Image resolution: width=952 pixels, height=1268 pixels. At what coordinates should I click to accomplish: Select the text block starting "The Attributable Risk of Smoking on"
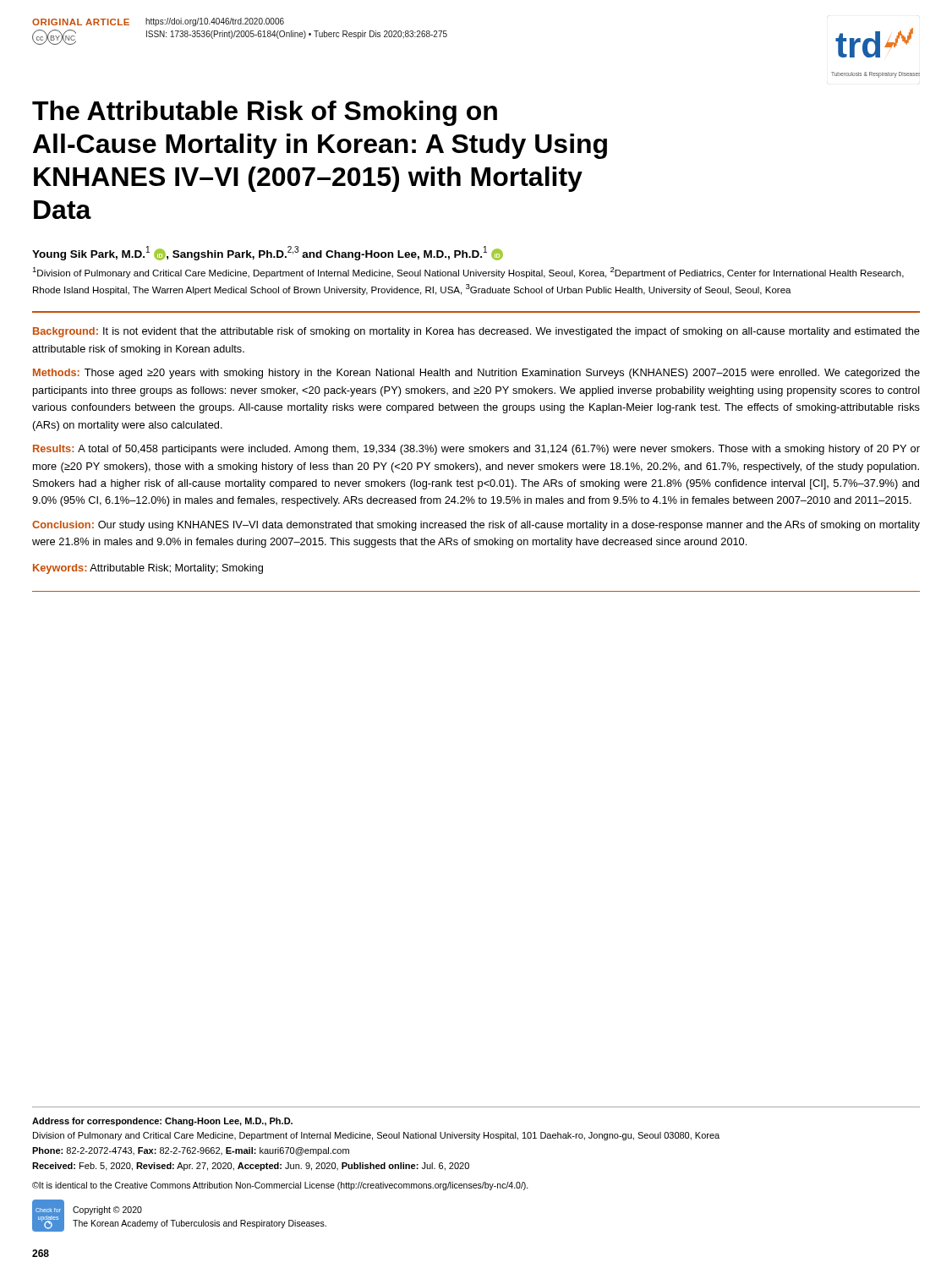pyautogui.click(x=476, y=161)
